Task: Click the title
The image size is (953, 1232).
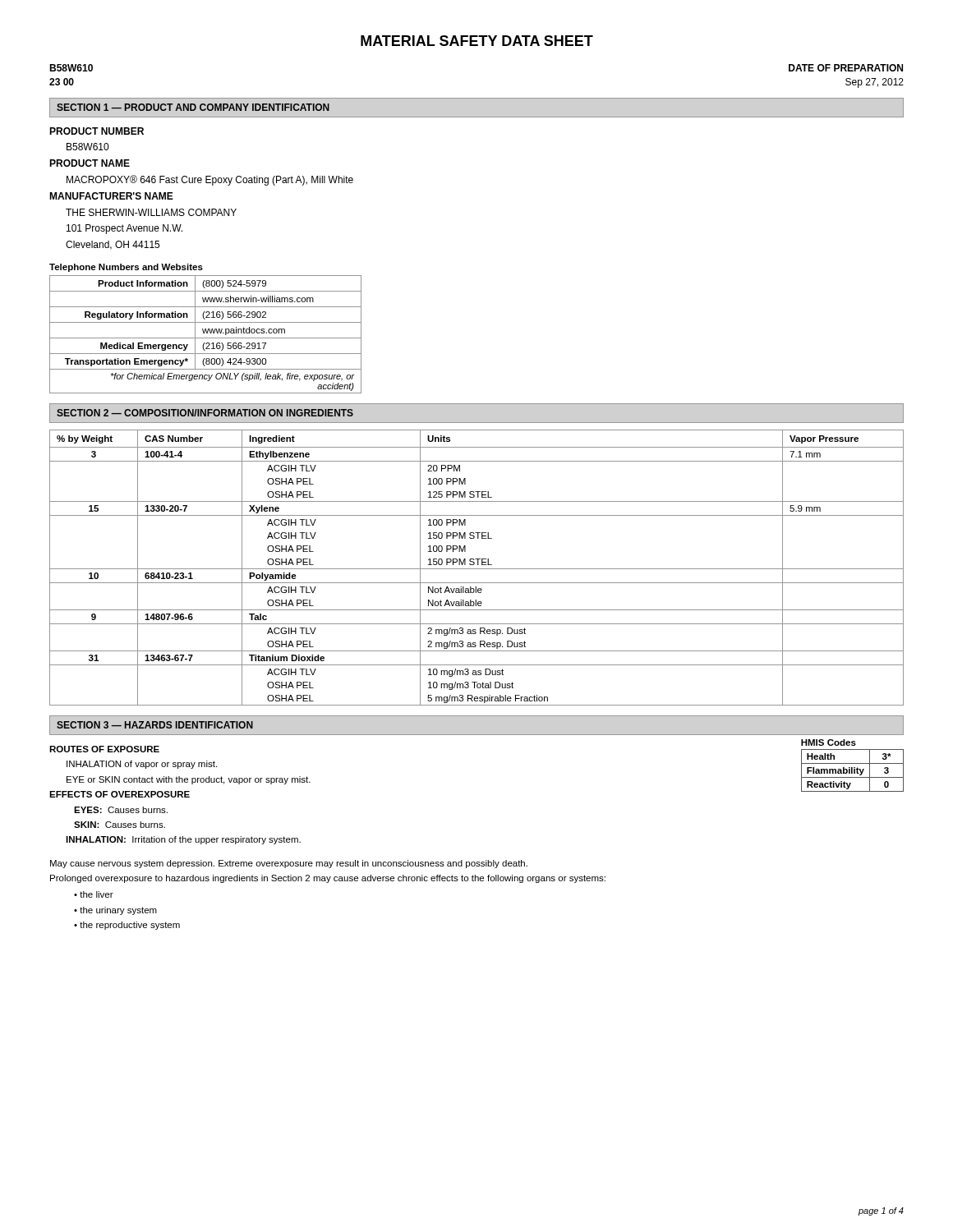Action: (476, 41)
